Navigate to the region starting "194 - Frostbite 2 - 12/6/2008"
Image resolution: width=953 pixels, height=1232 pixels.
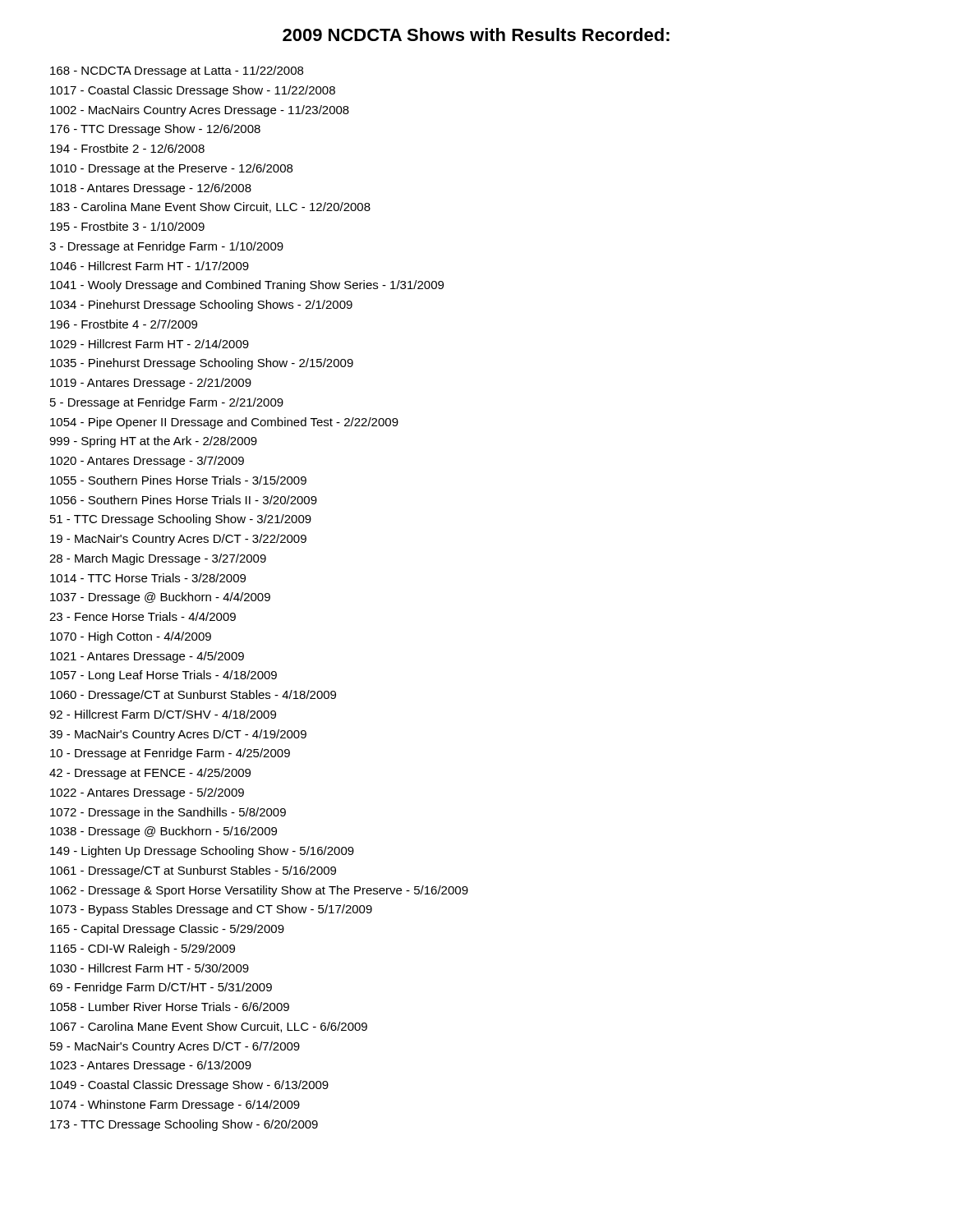pyautogui.click(x=127, y=148)
